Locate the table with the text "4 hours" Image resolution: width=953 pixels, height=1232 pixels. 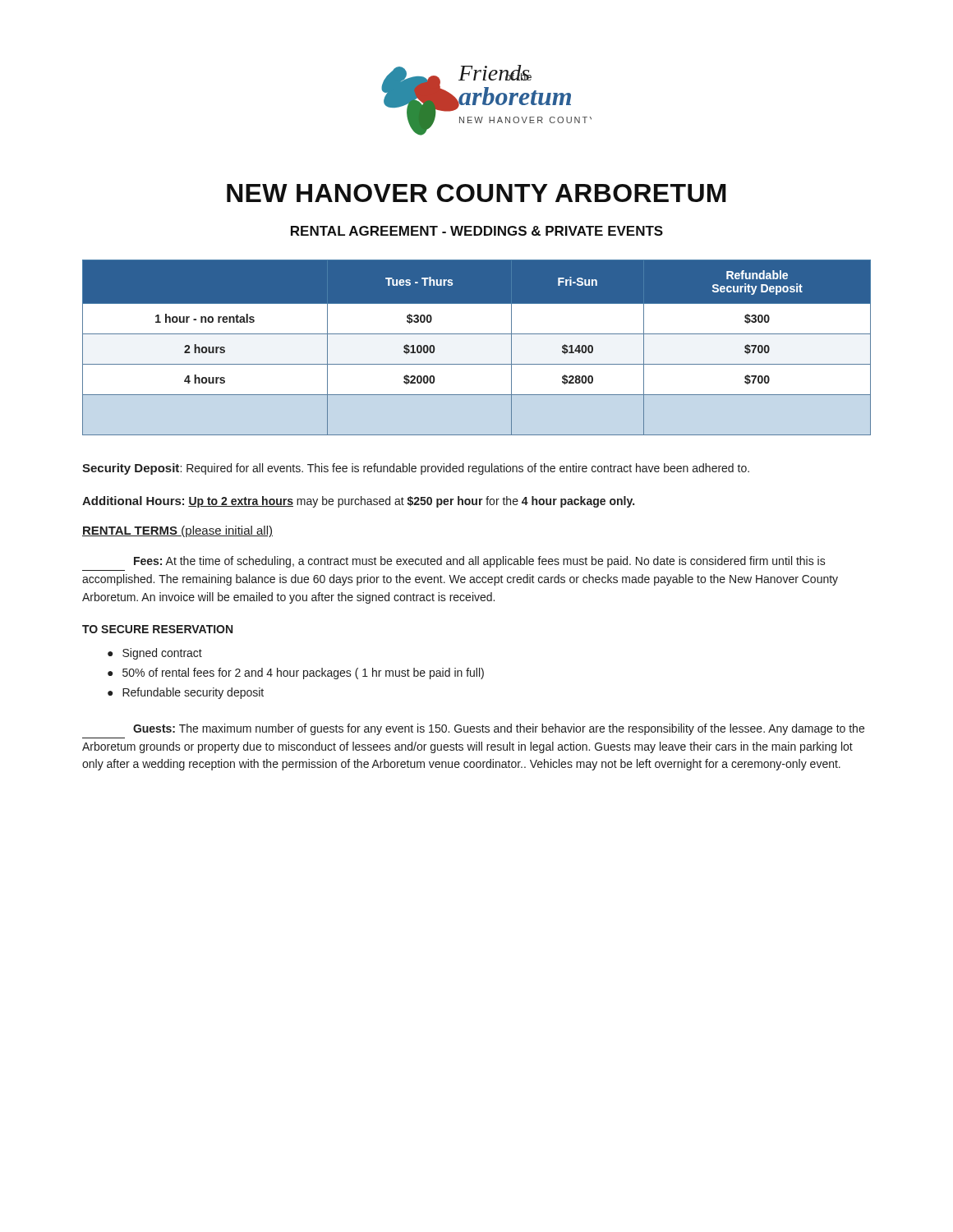[x=476, y=347]
